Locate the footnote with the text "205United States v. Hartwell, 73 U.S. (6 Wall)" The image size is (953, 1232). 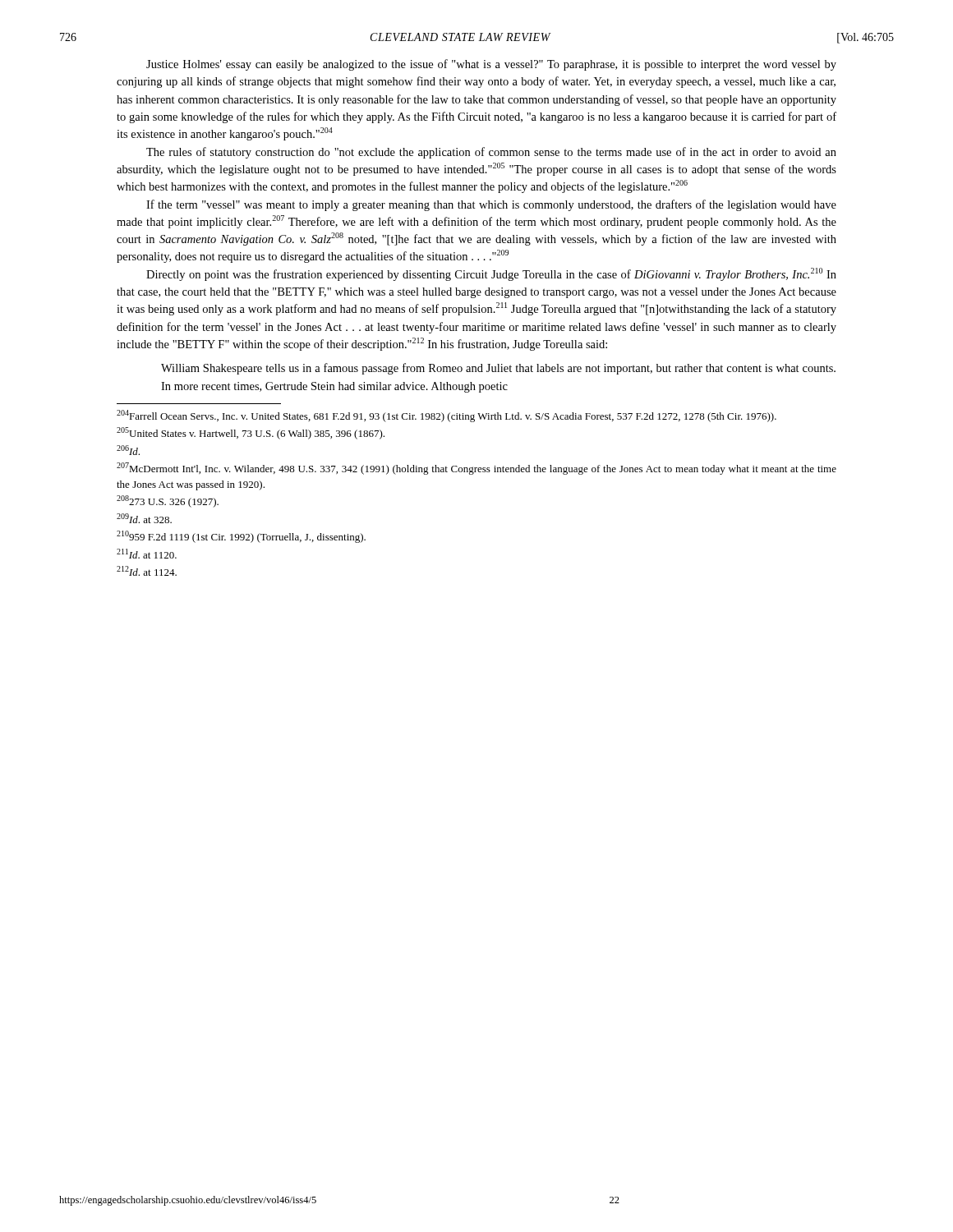click(251, 433)
